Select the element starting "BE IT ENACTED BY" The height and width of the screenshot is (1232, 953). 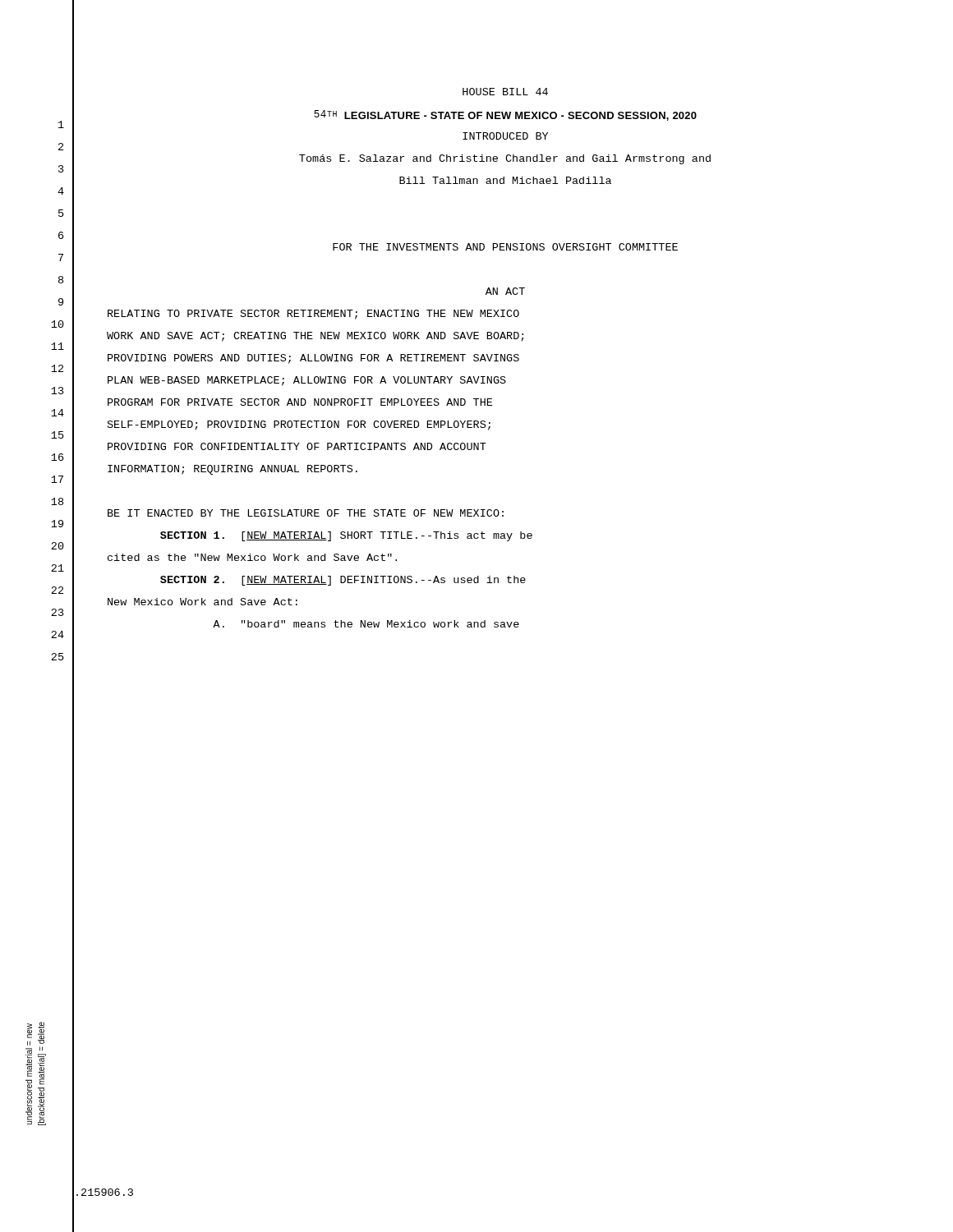tap(505, 515)
